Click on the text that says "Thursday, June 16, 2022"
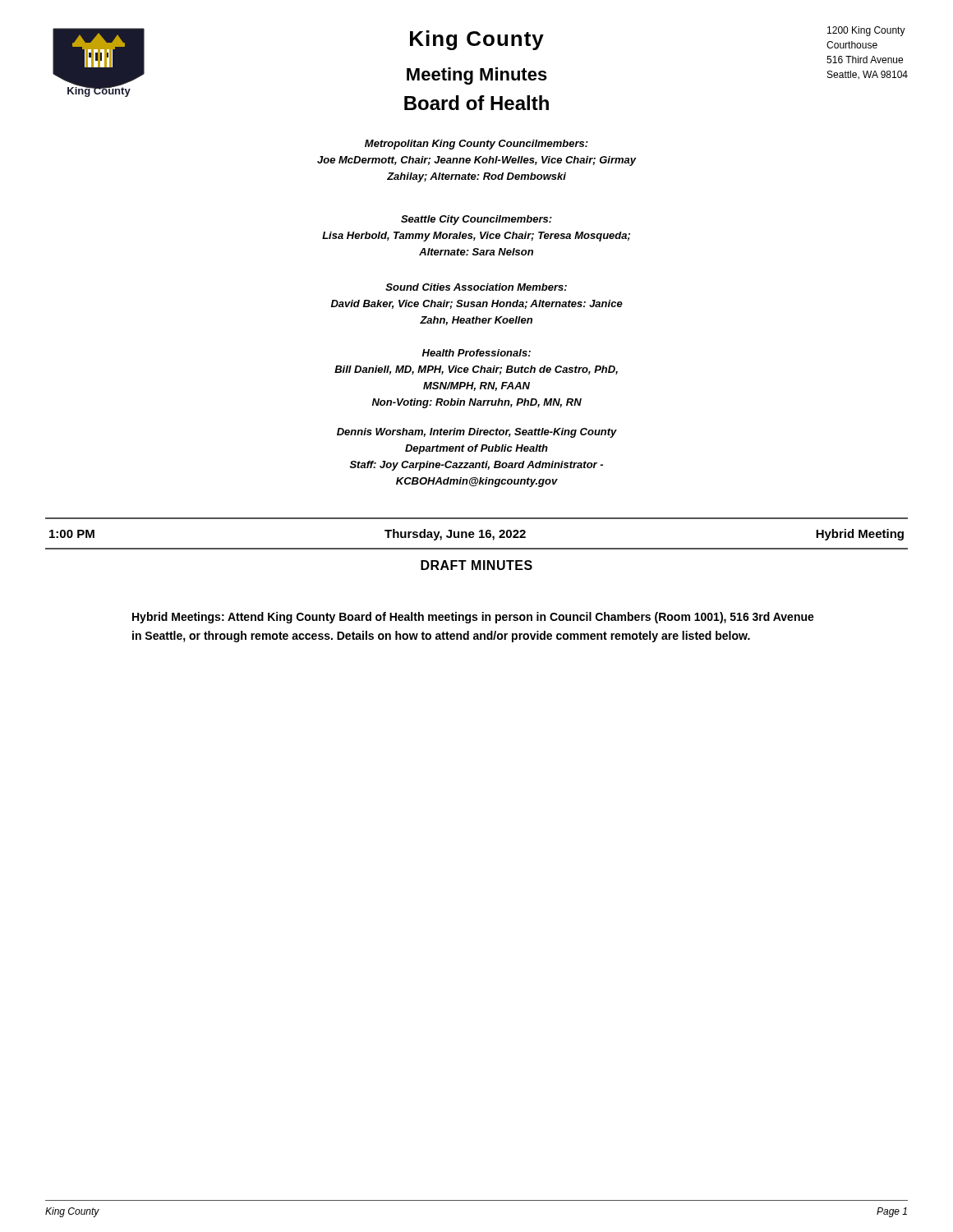 click(x=455, y=533)
